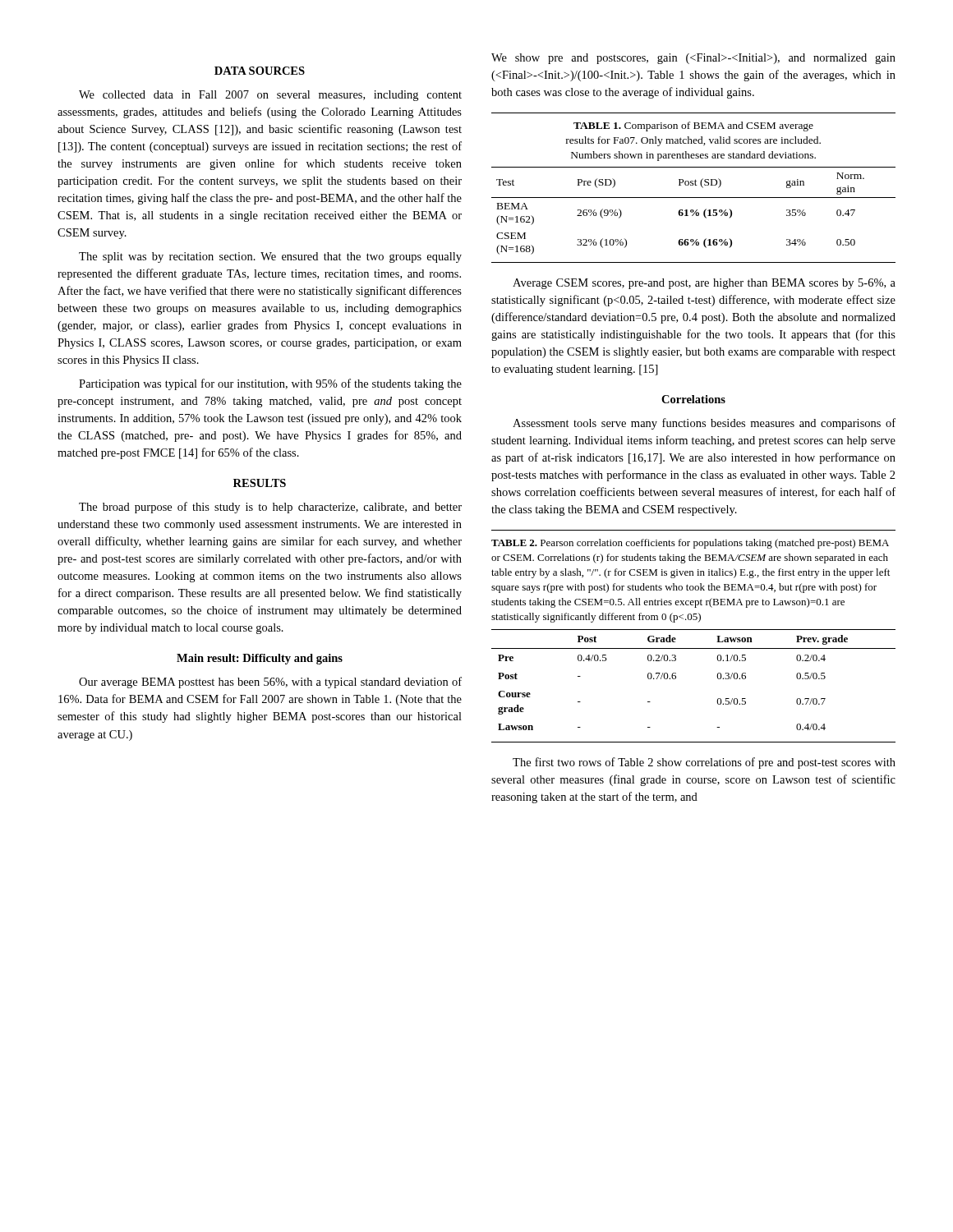Locate the region starting "Assessment tools serve many"
The image size is (953, 1232).
point(693,466)
